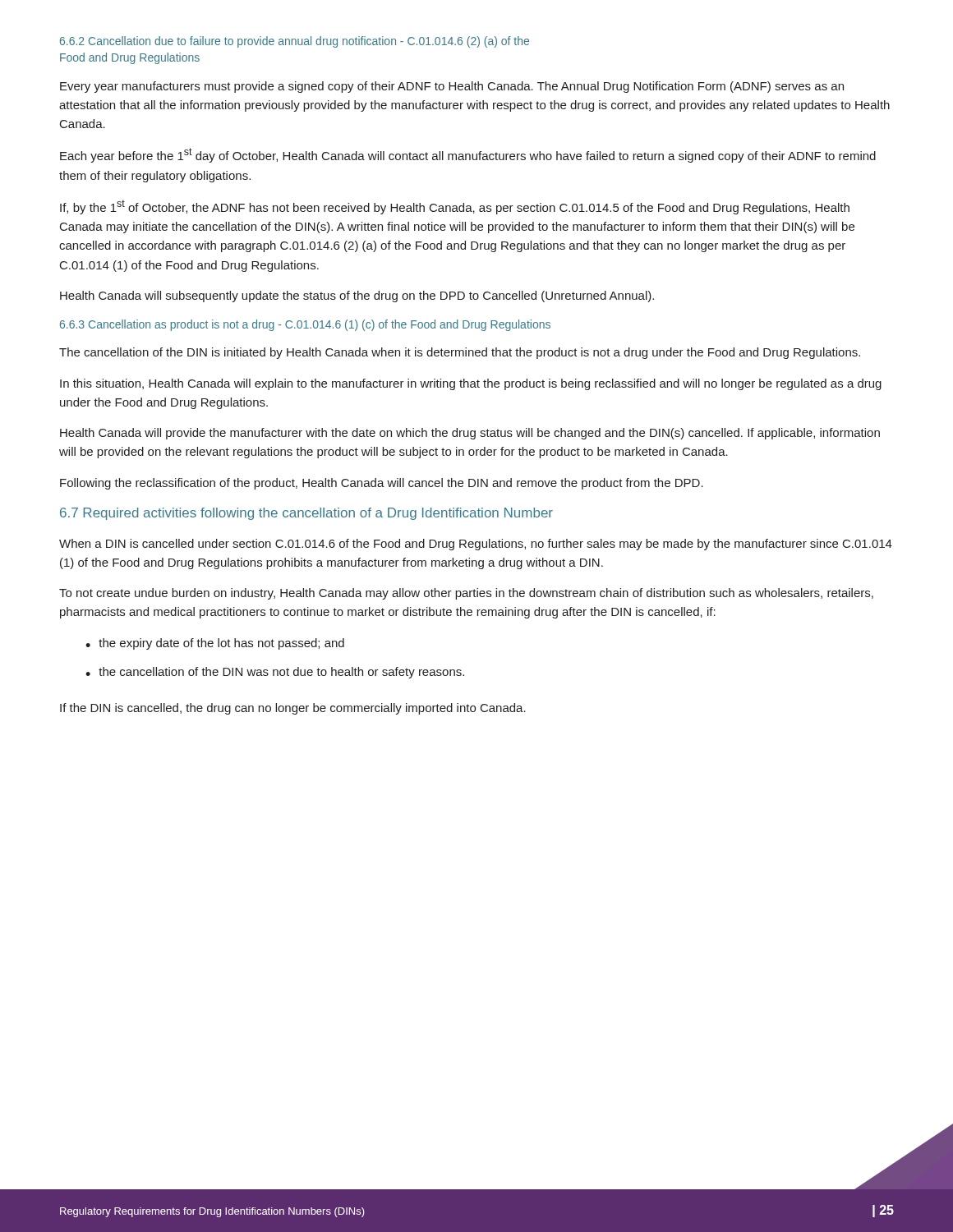
Task: Find the region starting "• the cancellation"
Action: point(275,675)
